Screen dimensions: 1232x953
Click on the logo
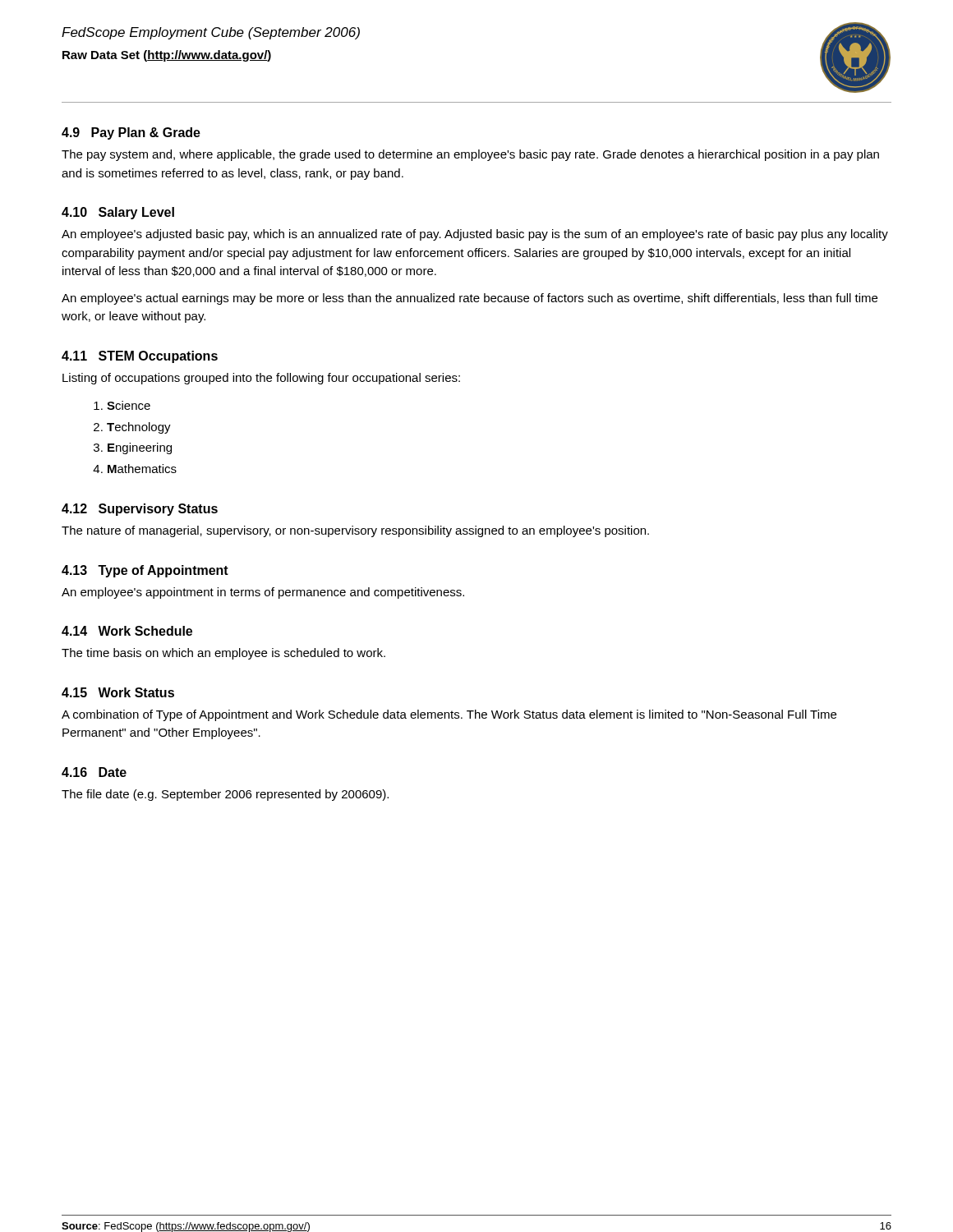(855, 57)
